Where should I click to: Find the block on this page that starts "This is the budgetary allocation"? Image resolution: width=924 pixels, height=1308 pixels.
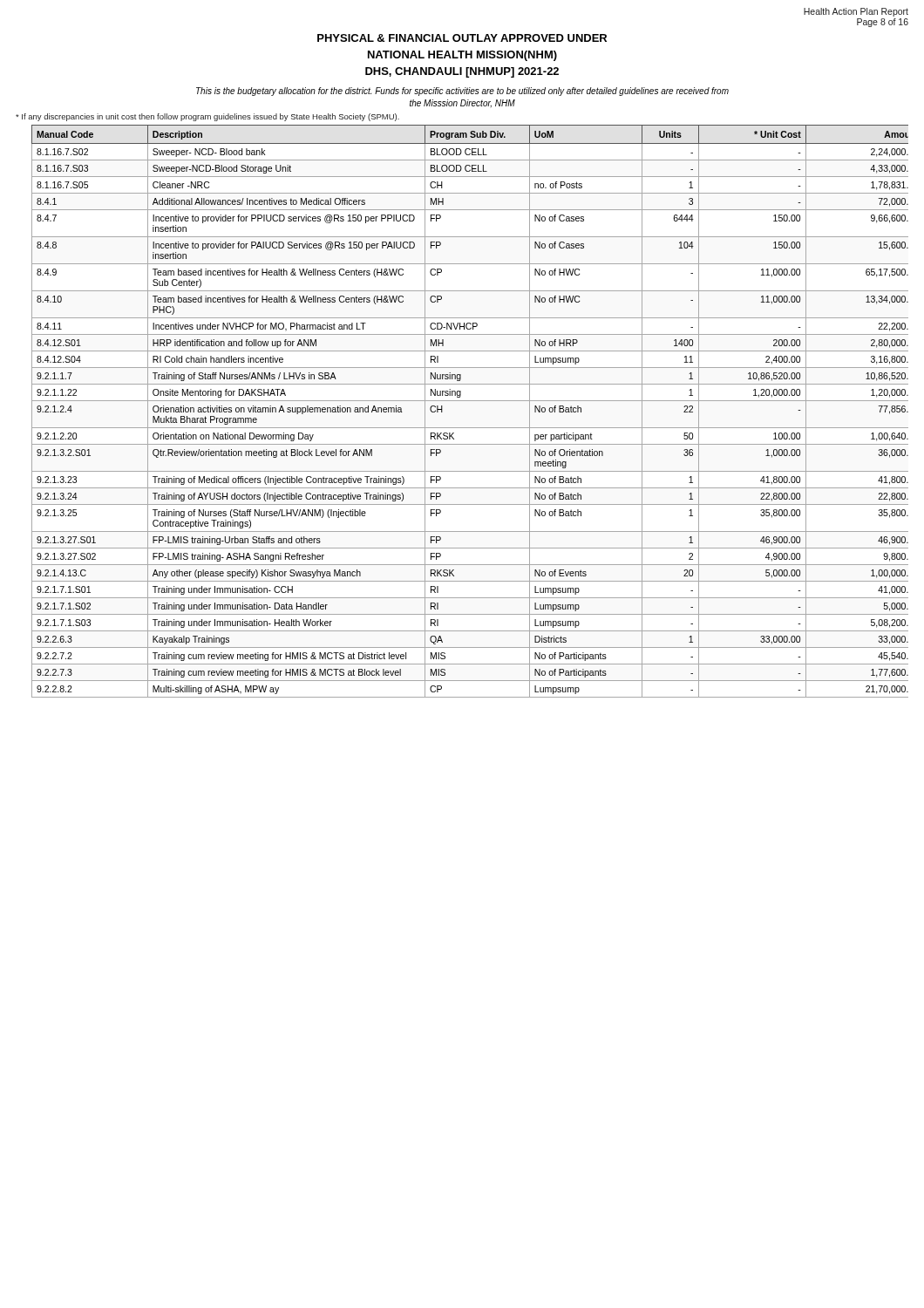point(462,97)
